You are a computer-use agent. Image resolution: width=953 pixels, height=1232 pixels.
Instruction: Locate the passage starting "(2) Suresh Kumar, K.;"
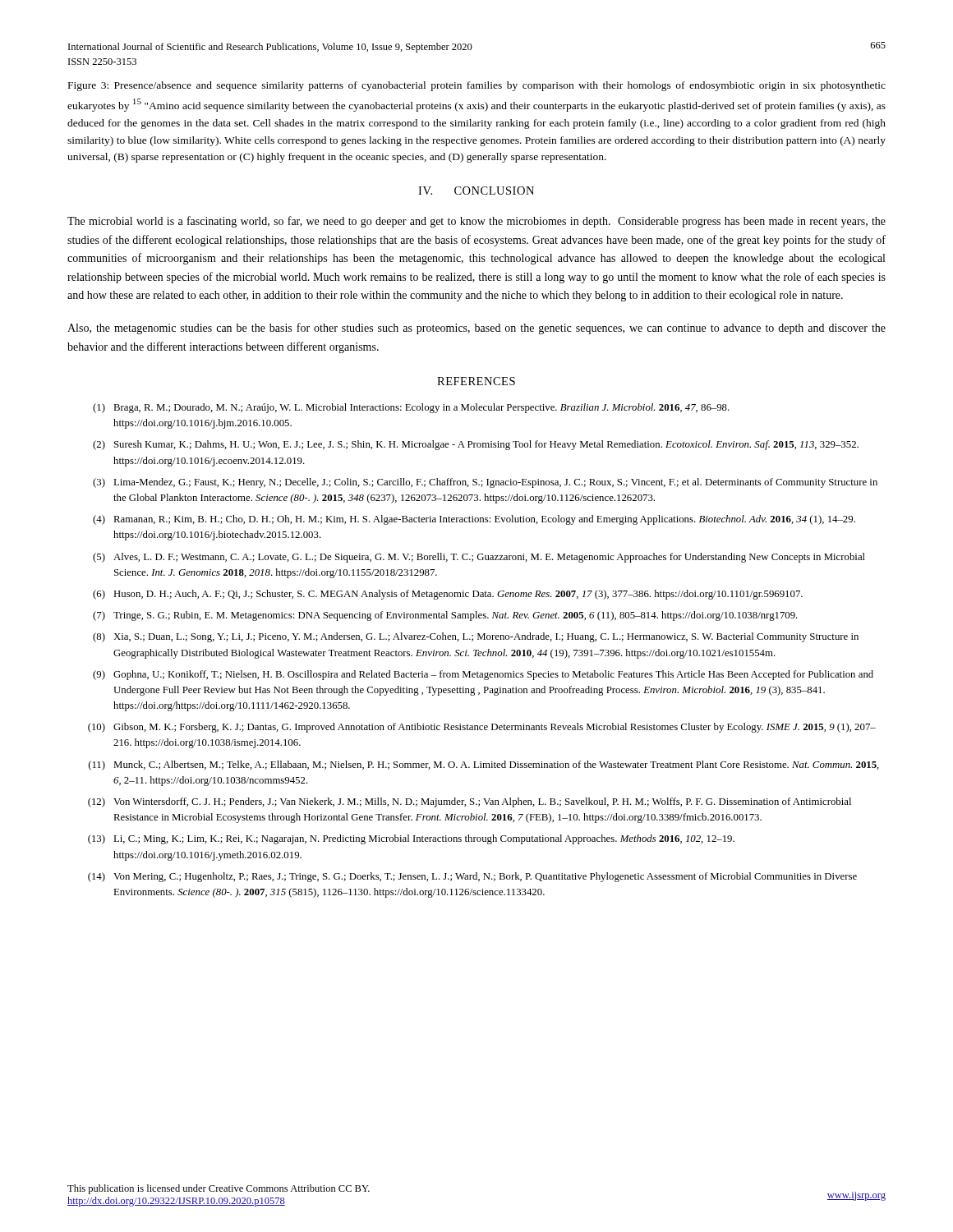tap(476, 453)
